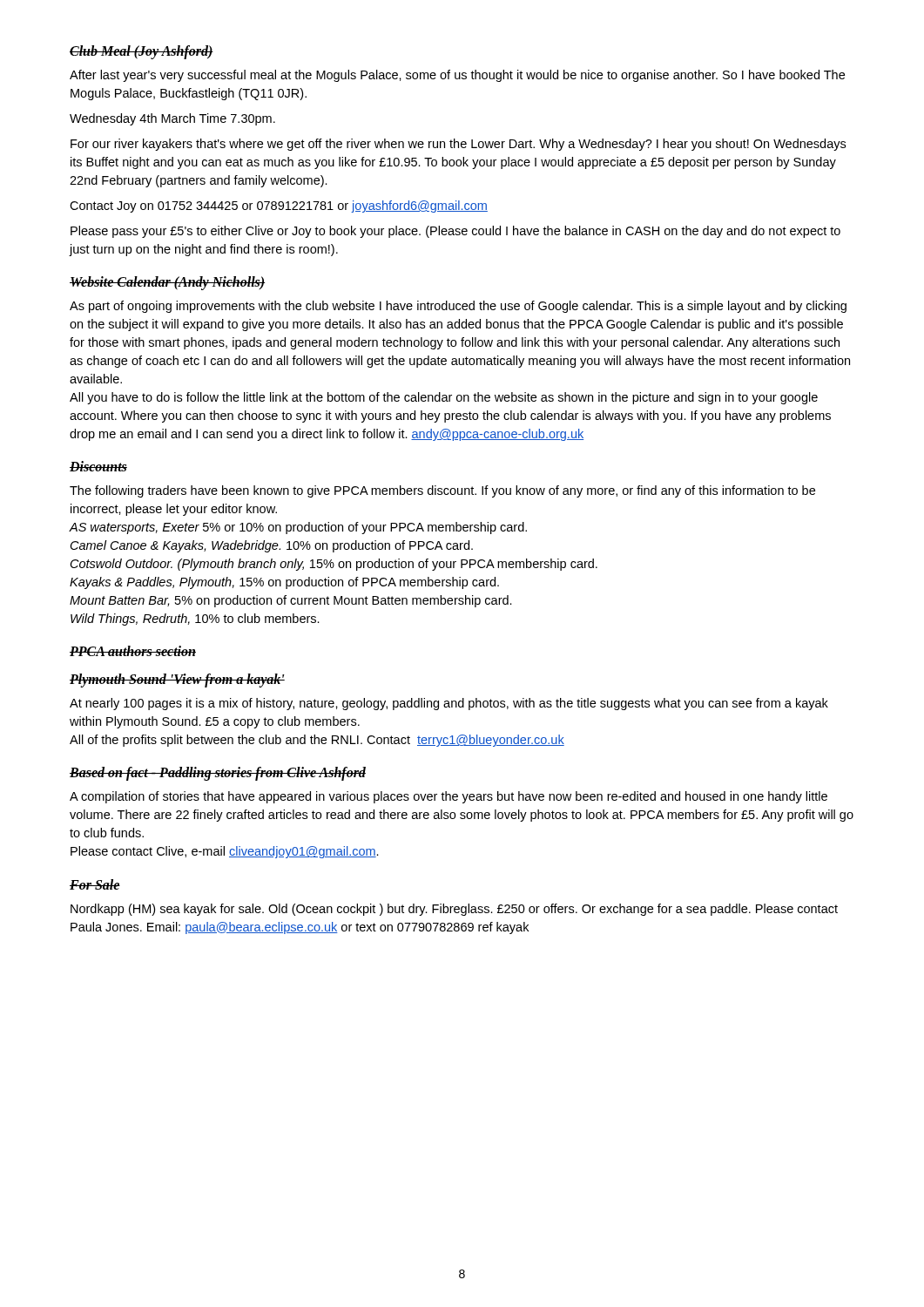Point to the passage starting "PPCA authors section"
Image resolution: width=924 pixels, height=1307 pixels.
[x=133, y=652]
